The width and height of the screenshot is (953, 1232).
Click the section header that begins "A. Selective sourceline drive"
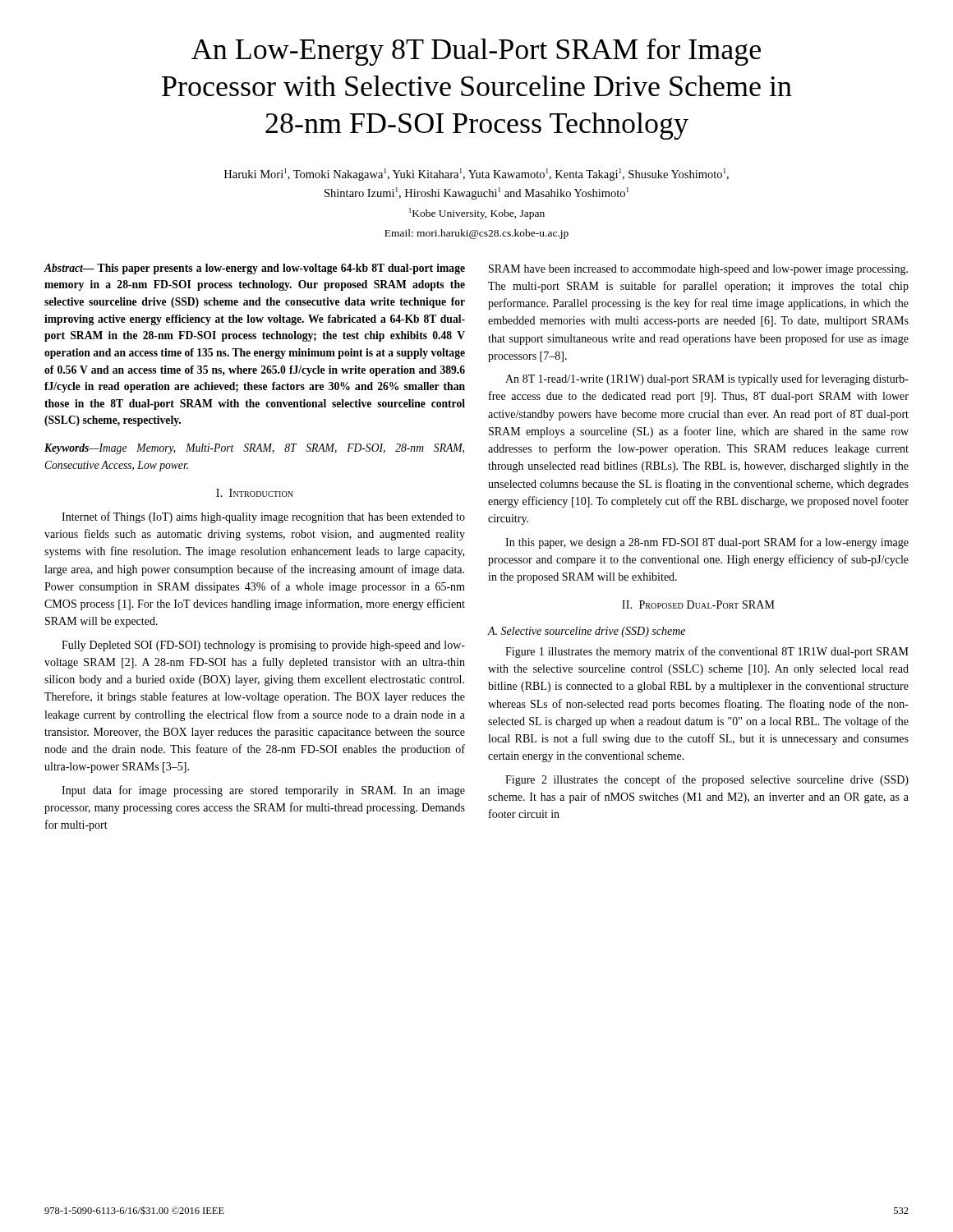(587, 631)
